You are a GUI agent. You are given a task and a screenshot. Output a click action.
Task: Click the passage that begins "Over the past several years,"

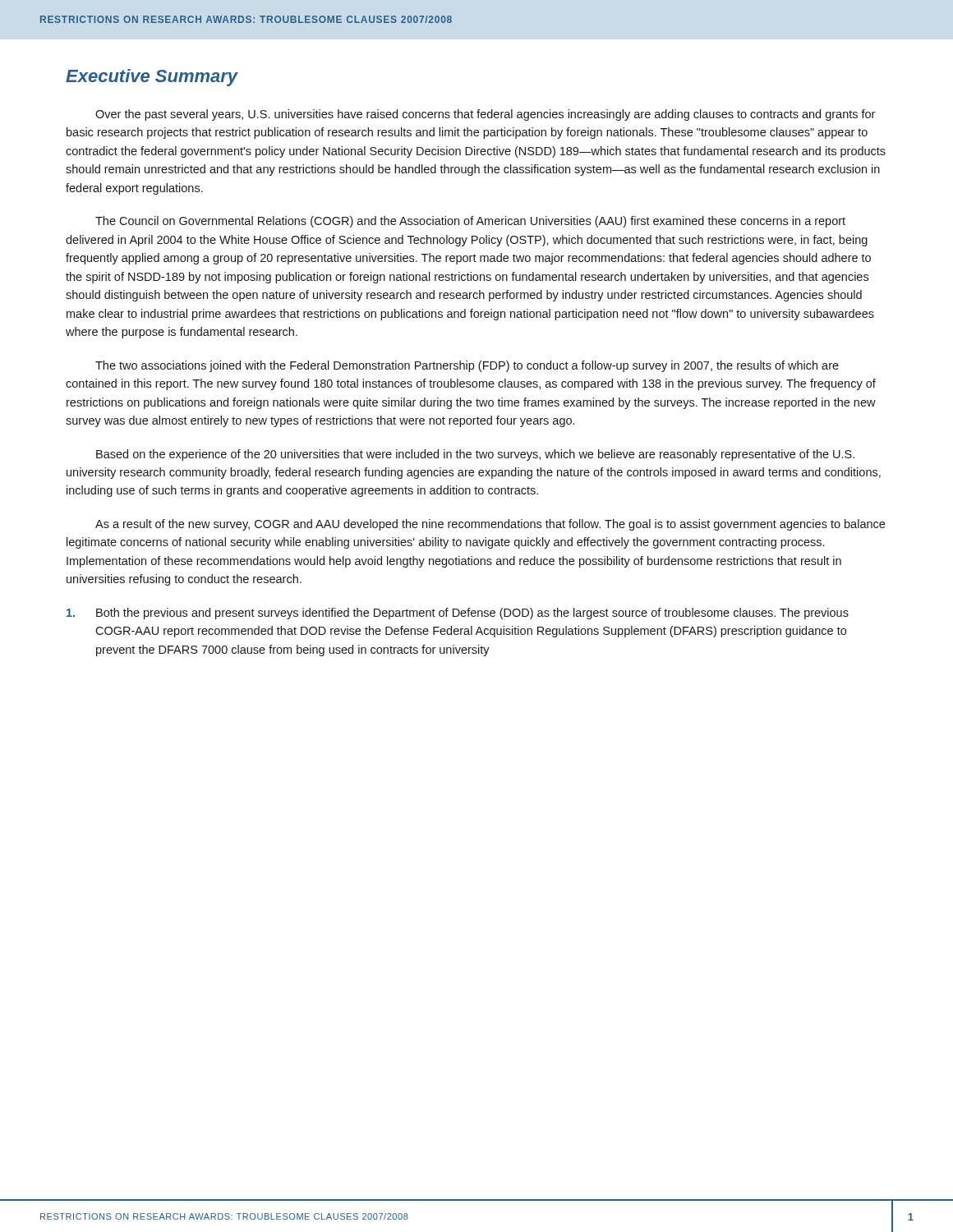[476, 151]
